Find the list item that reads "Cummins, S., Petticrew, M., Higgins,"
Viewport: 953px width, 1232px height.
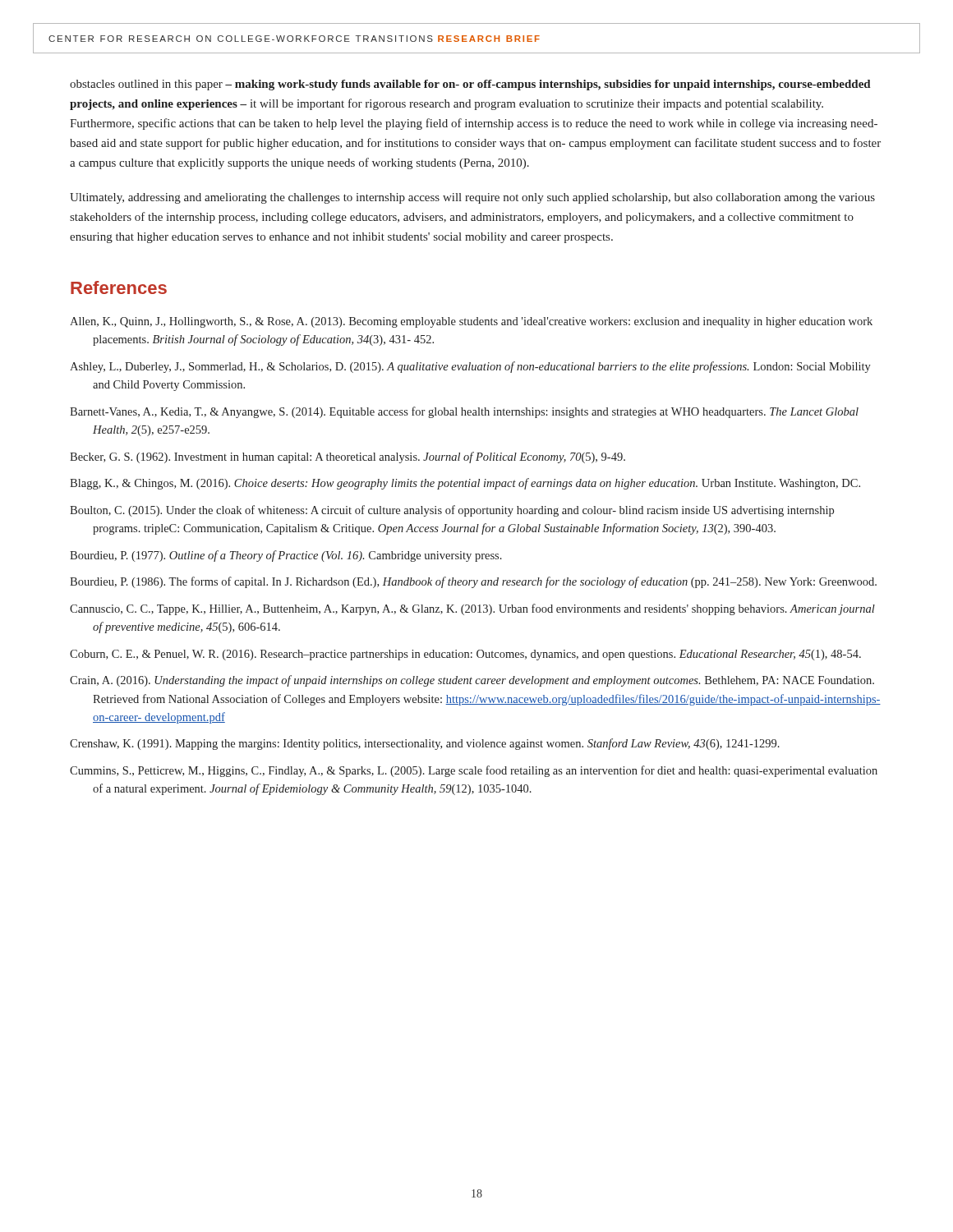474,780
